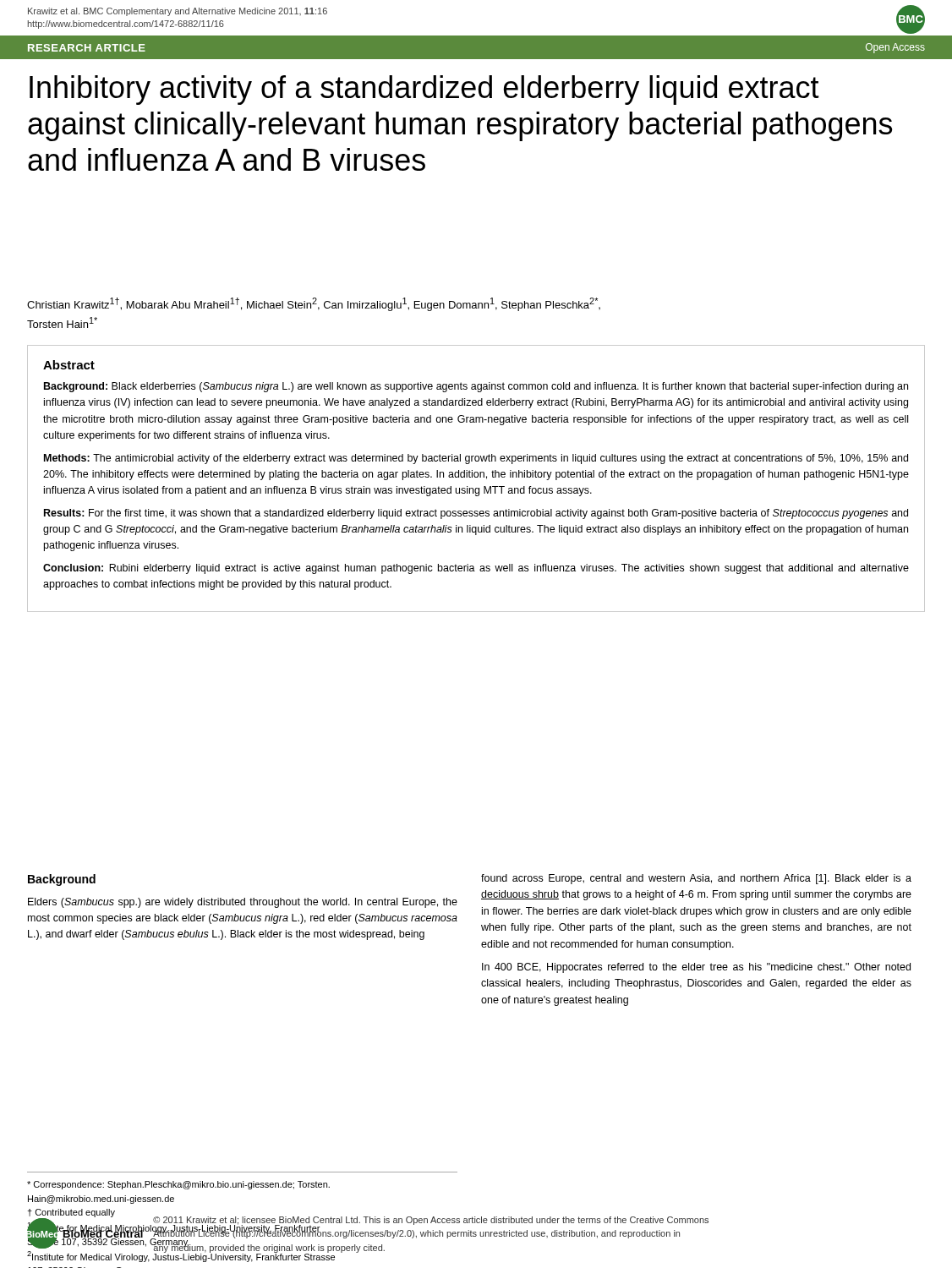
Task: Navigate to the text starting "RESEARCH ARTICLE"
Action: pyautogui.click(x=86, y=47)
